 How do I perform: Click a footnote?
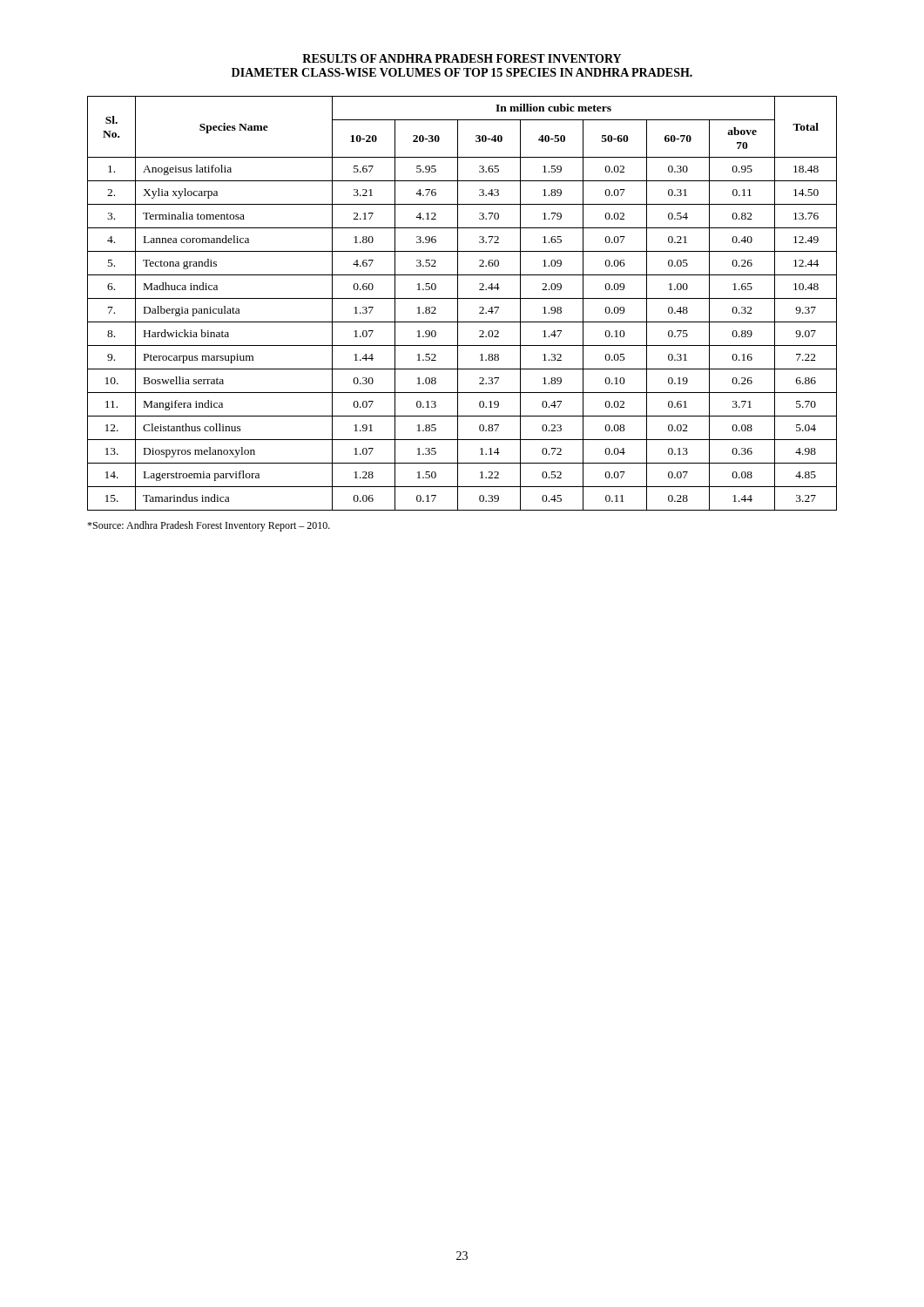209,525
